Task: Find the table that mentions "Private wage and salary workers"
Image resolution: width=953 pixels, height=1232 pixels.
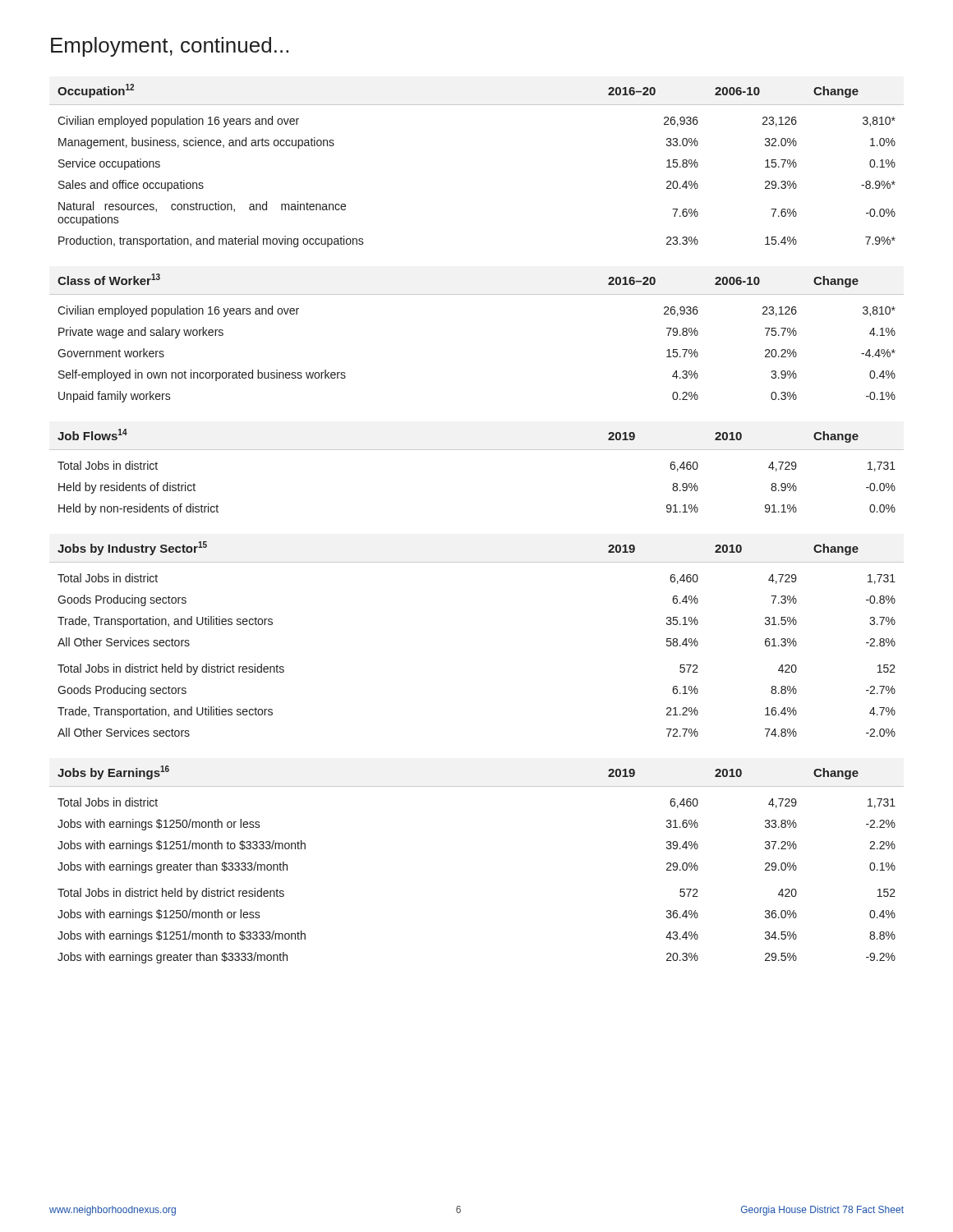Action: 476,336
